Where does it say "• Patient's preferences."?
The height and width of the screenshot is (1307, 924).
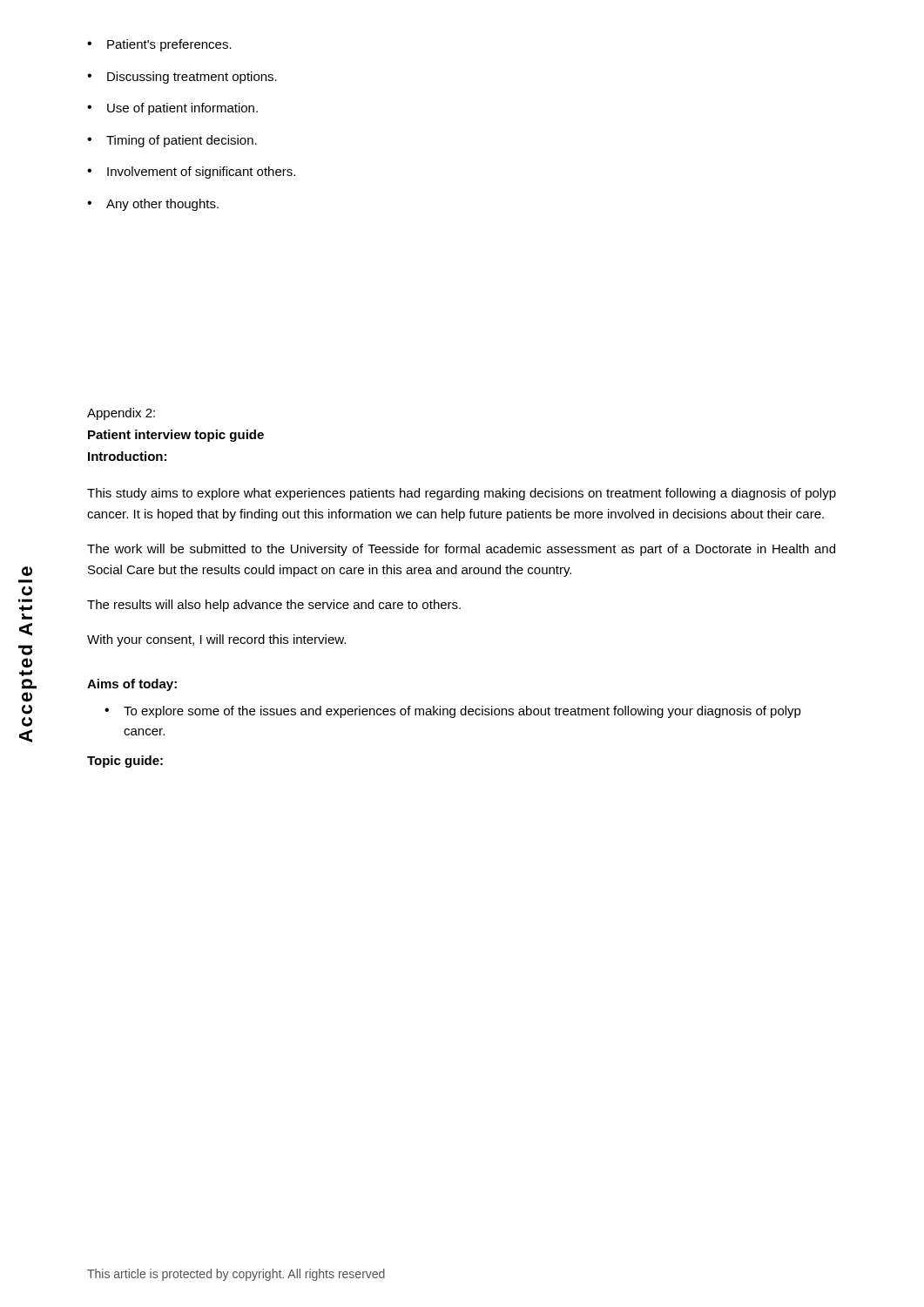click(x=160, y=45)
